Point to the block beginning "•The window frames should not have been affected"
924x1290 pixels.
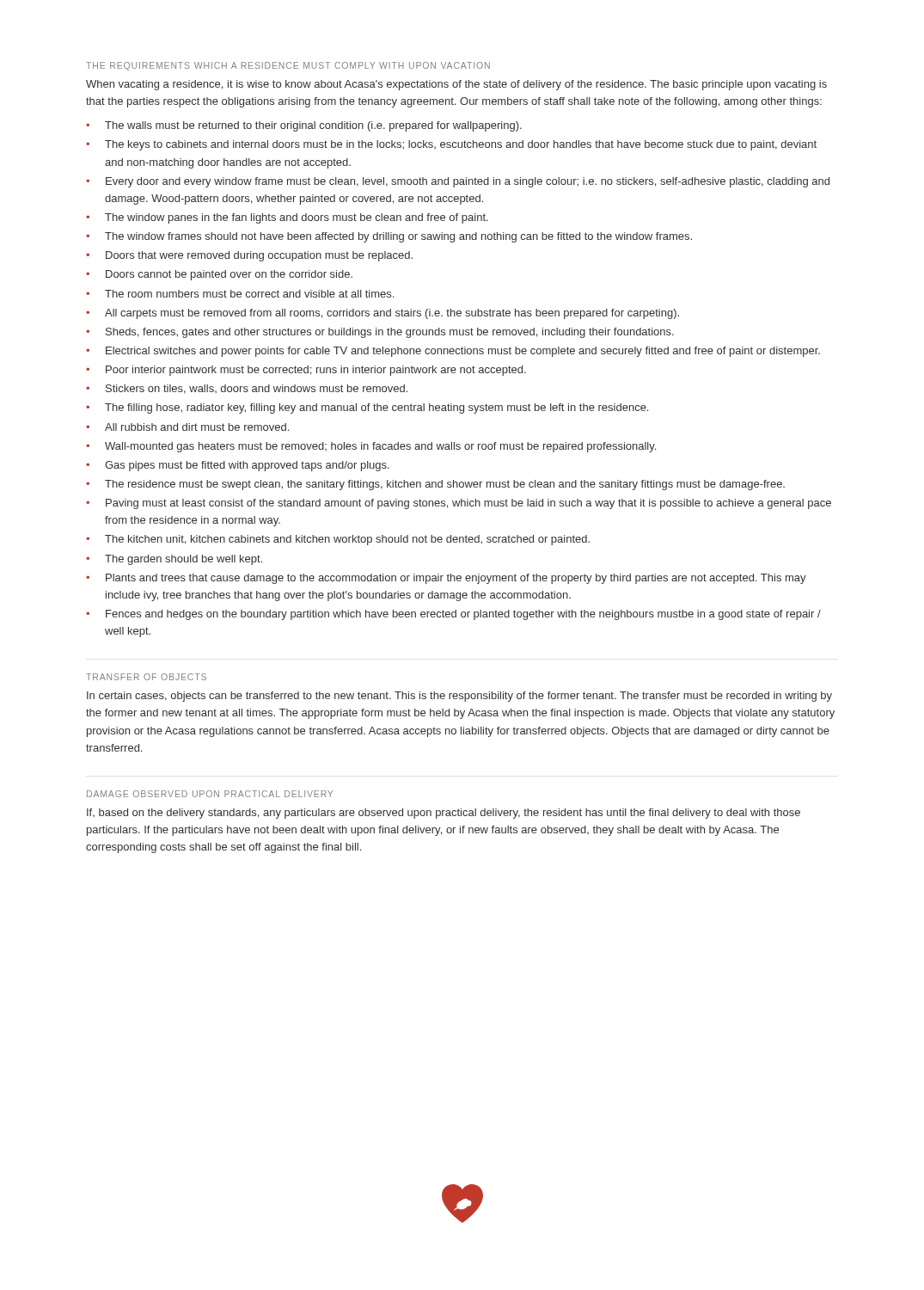462,237
